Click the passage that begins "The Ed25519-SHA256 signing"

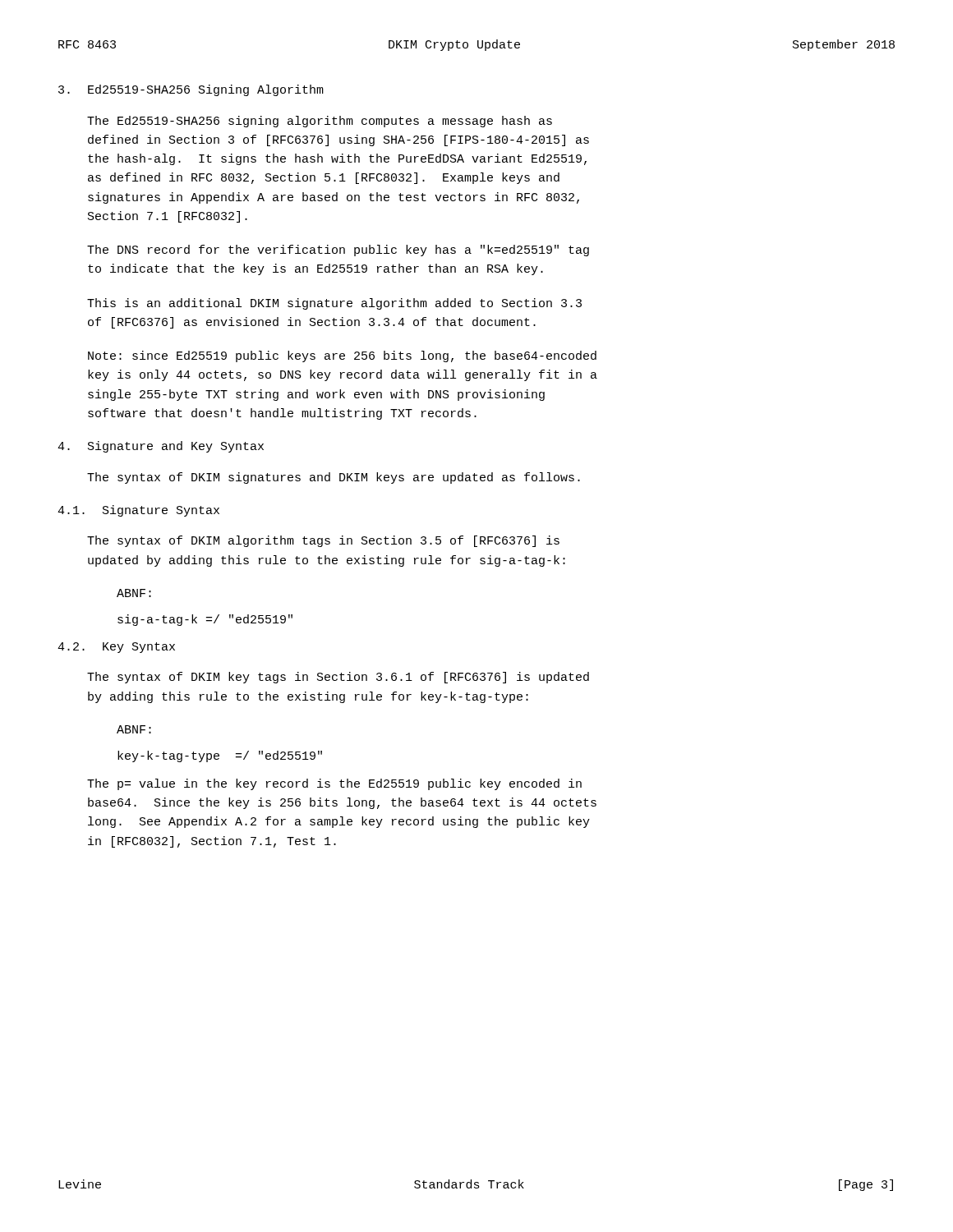coord(339,169)
